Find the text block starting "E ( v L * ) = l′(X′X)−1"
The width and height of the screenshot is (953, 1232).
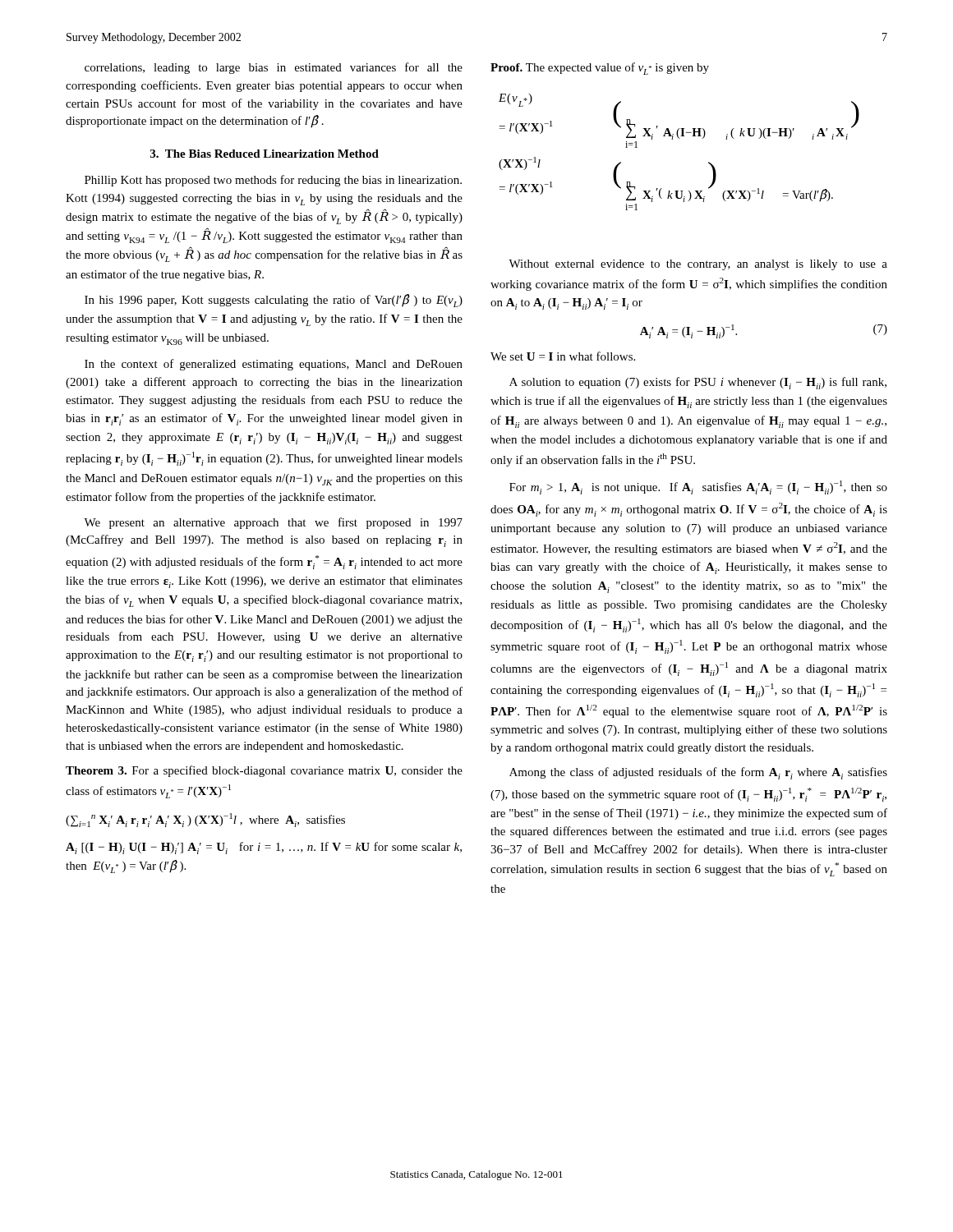tap(630, 120)
